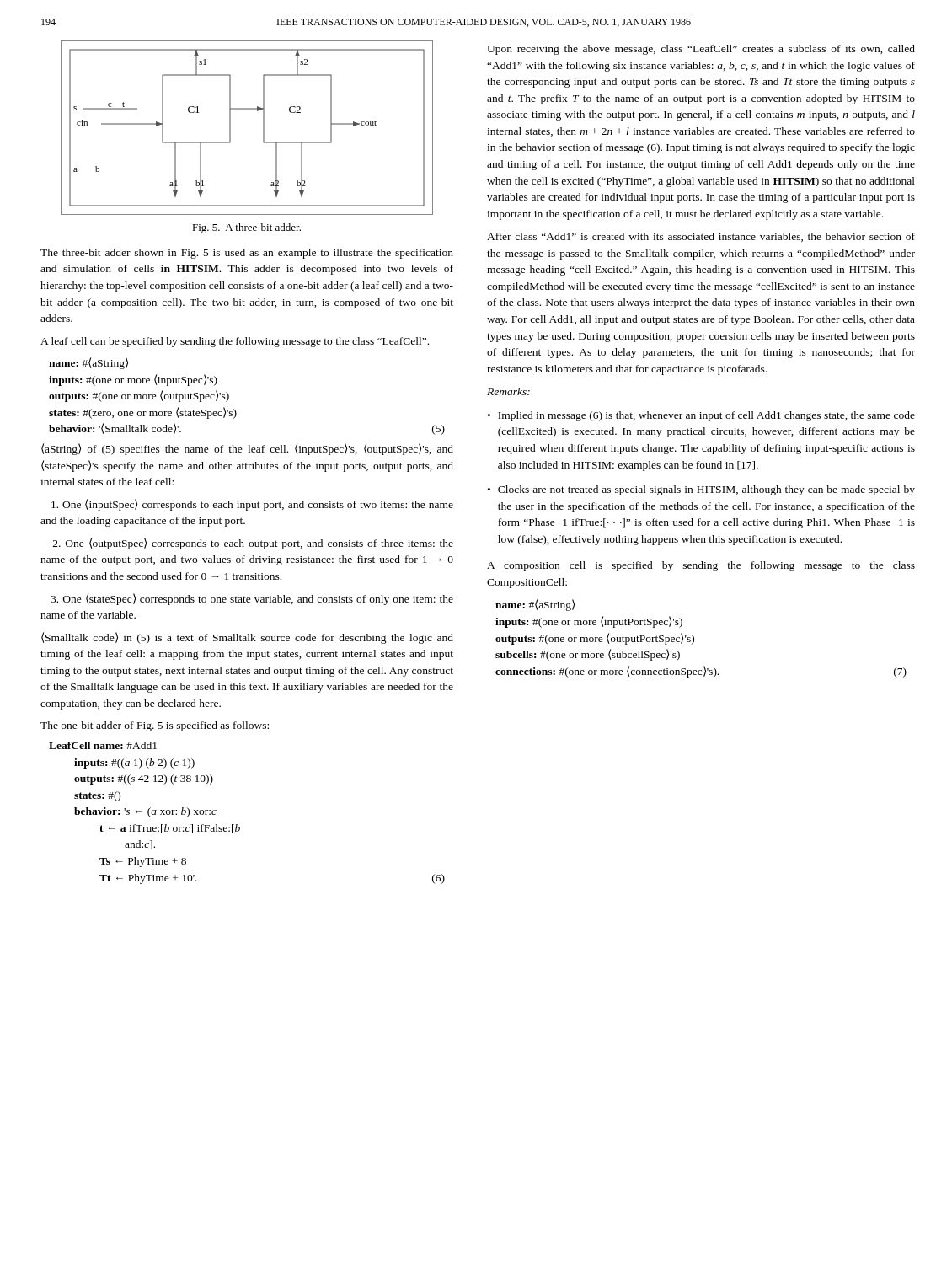Find the passage starting "A composition cell"
Image resolution: width=952 pixels, height=1264 pixels.
(x=701, y=573)
